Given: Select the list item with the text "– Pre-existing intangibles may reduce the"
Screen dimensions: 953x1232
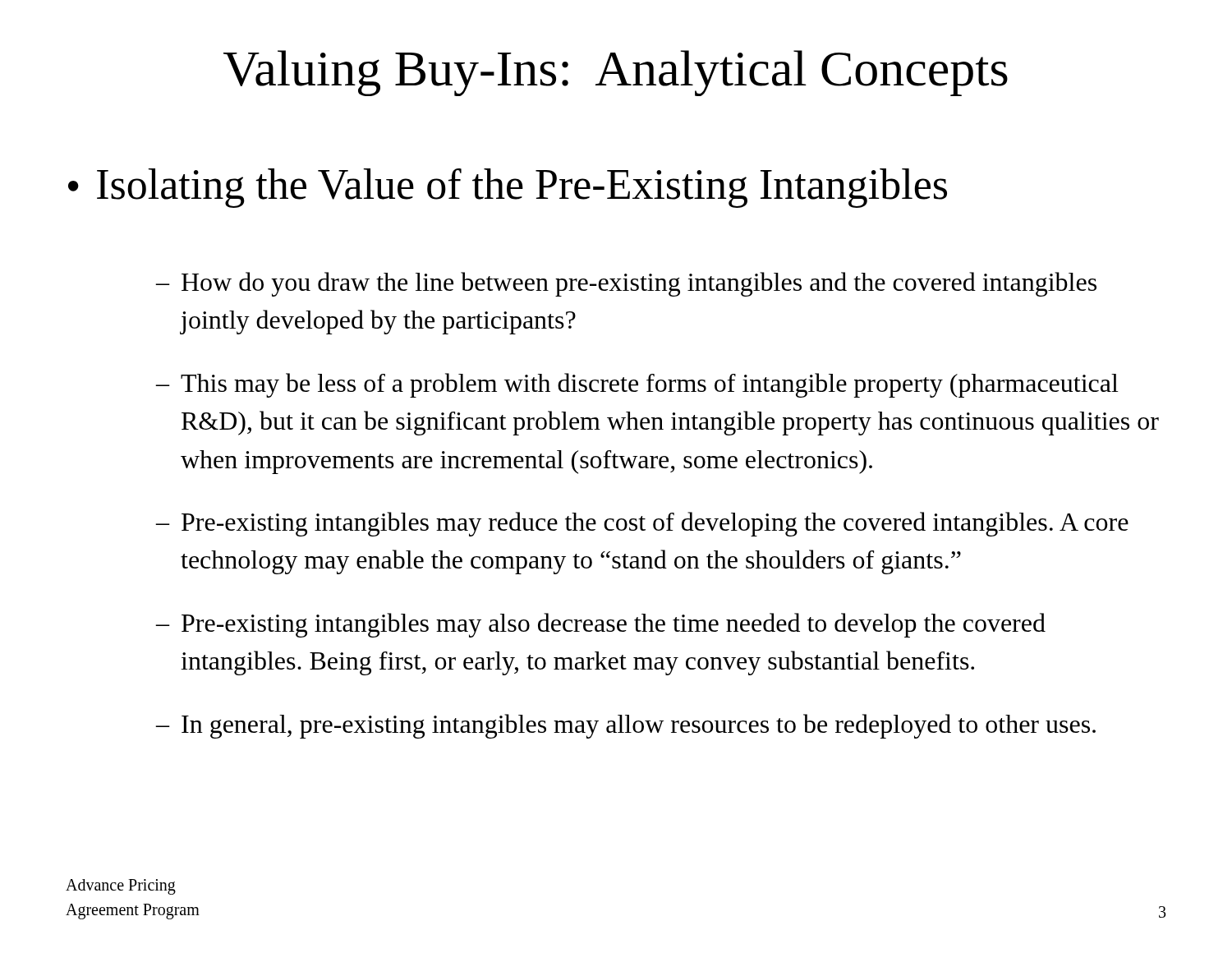Looking at the screenshot, I should tap(661, 541).
